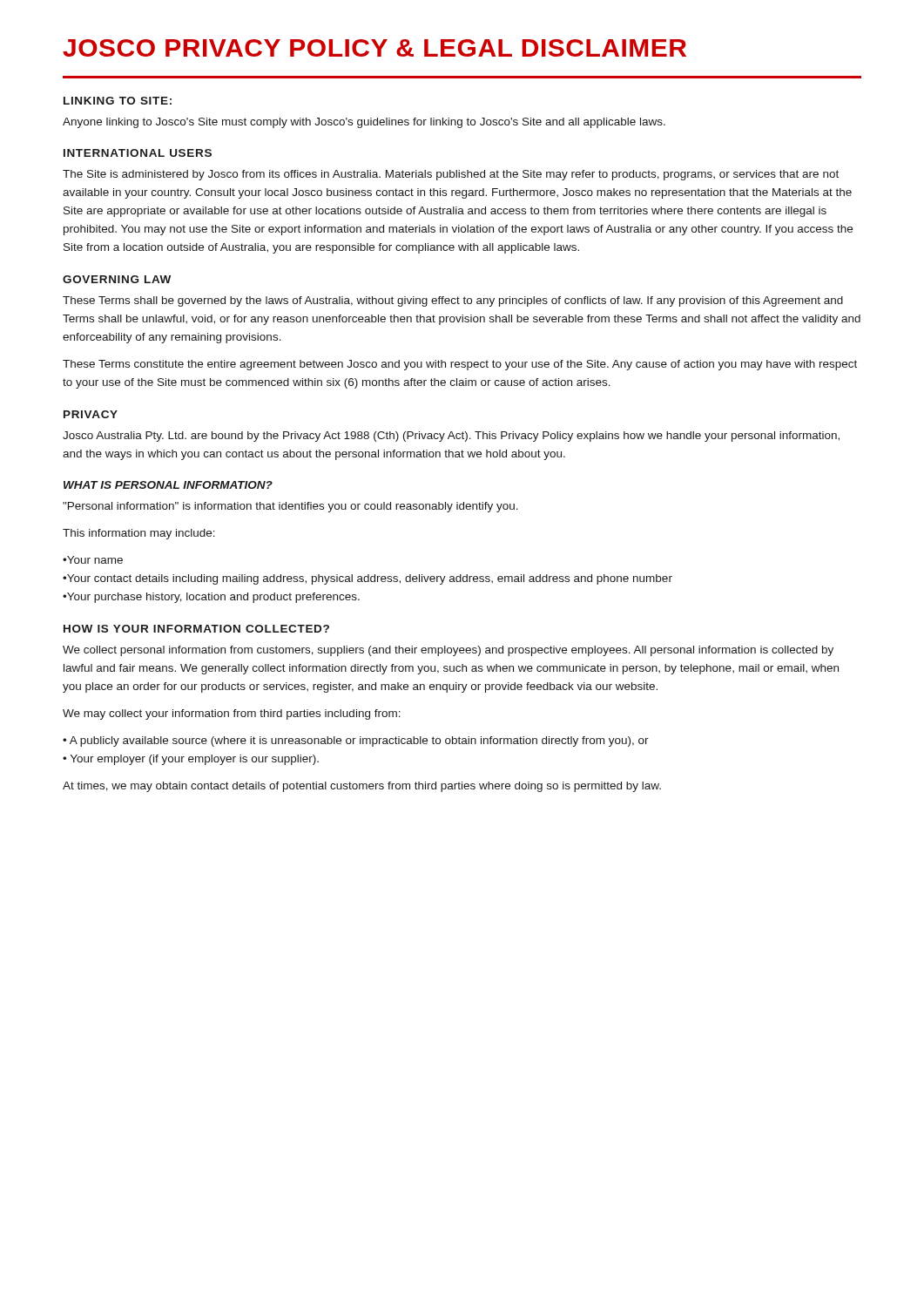The height and width of the screenshot is (1307, 924).
Task: Click on the passage starting "HOW IS YOUR INFORMATION COLLECTED?"
Action: point(197,629)
